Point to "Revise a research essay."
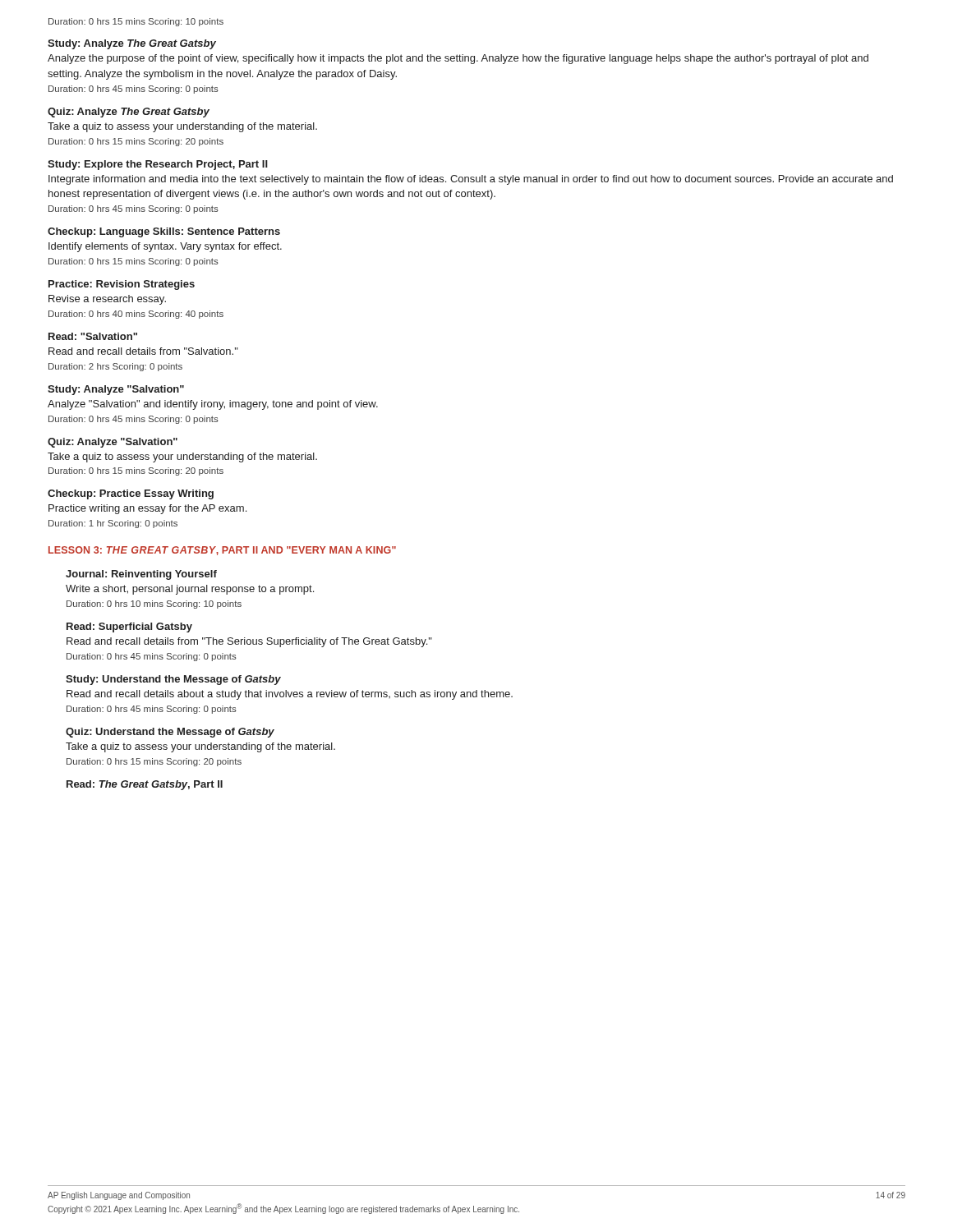953x1232 pixels. (107, 300)
